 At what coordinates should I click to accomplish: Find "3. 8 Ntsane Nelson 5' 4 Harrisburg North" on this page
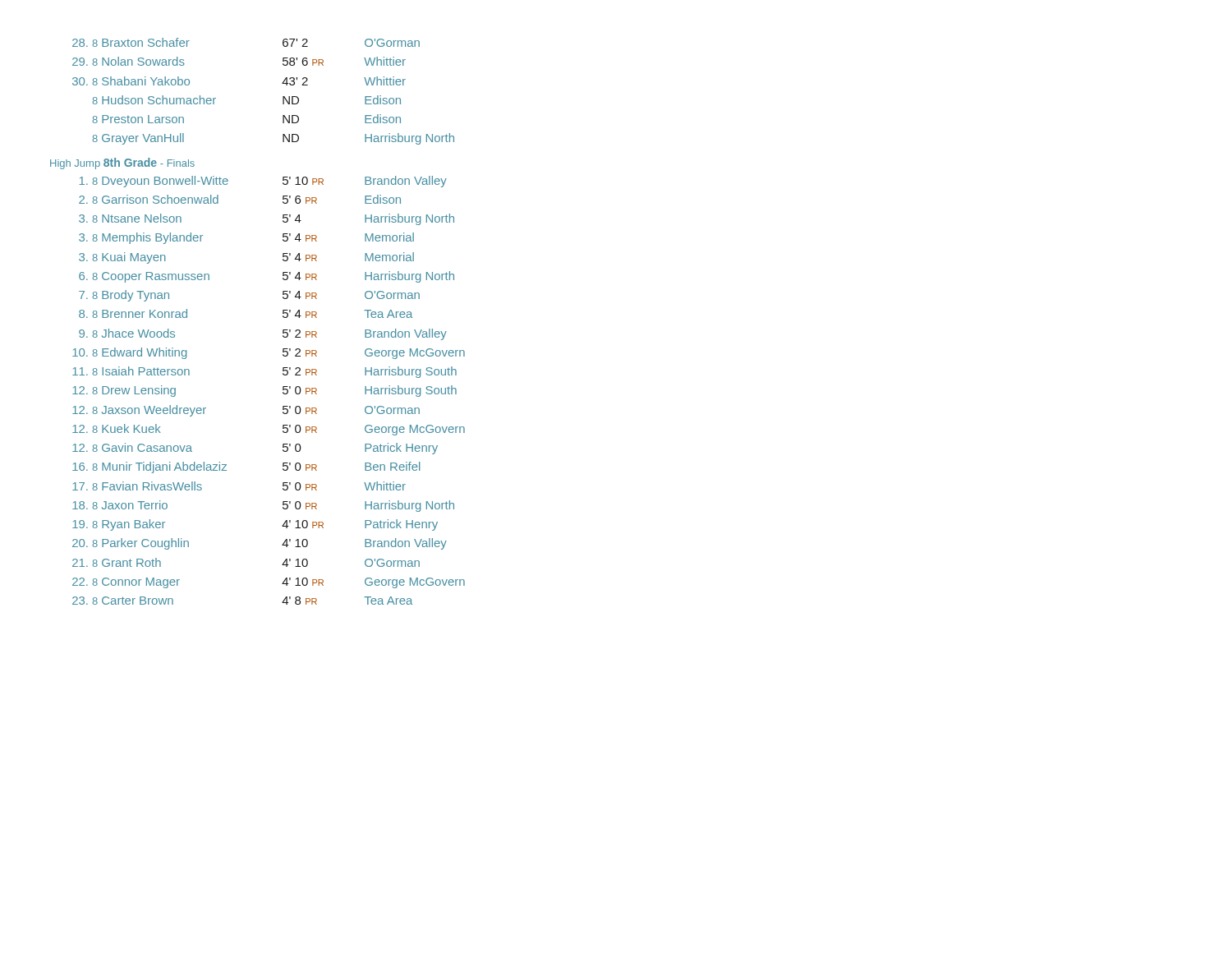(x=129, y=219)
